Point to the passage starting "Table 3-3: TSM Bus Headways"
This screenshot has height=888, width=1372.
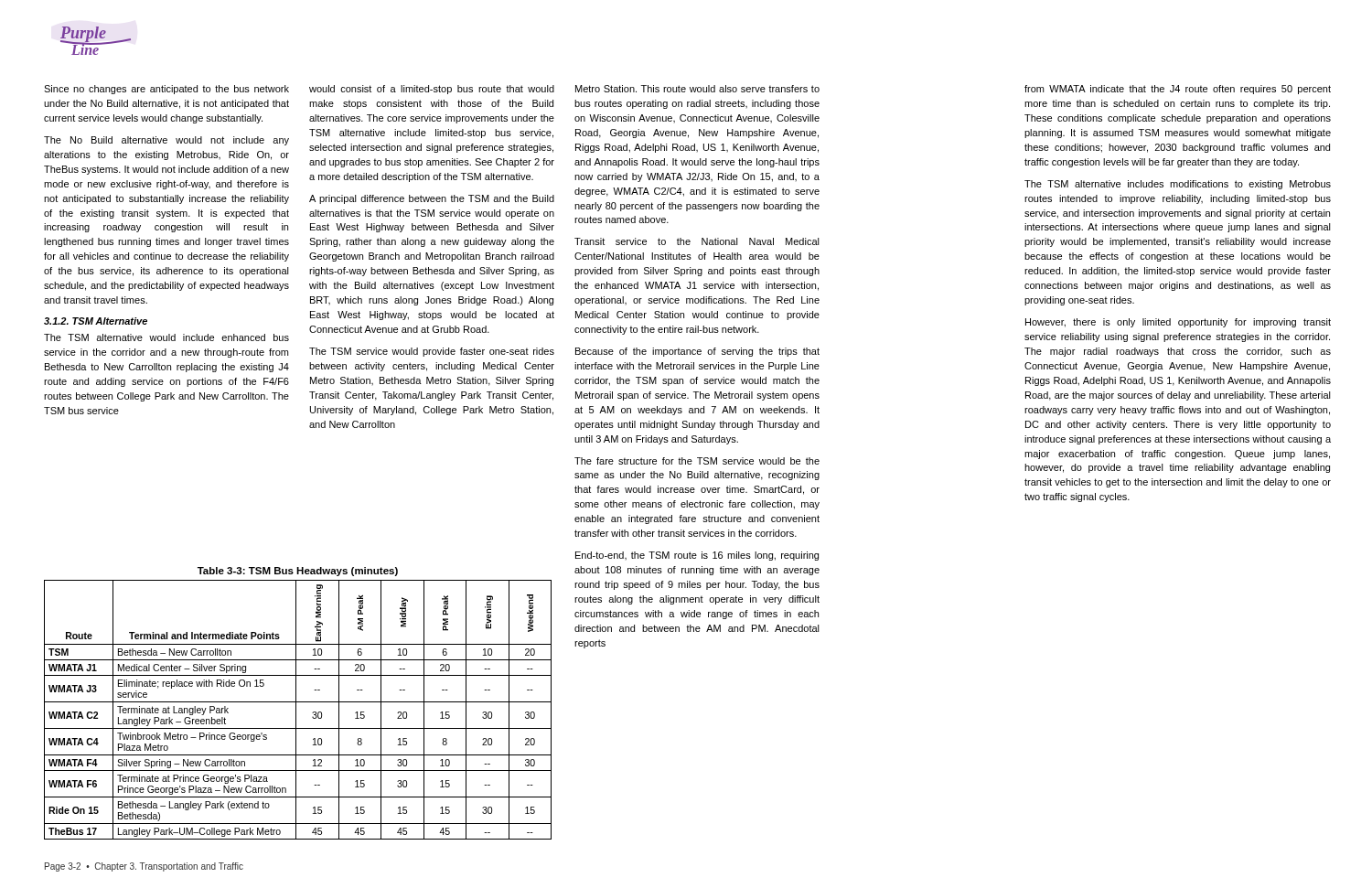[298, 571]
